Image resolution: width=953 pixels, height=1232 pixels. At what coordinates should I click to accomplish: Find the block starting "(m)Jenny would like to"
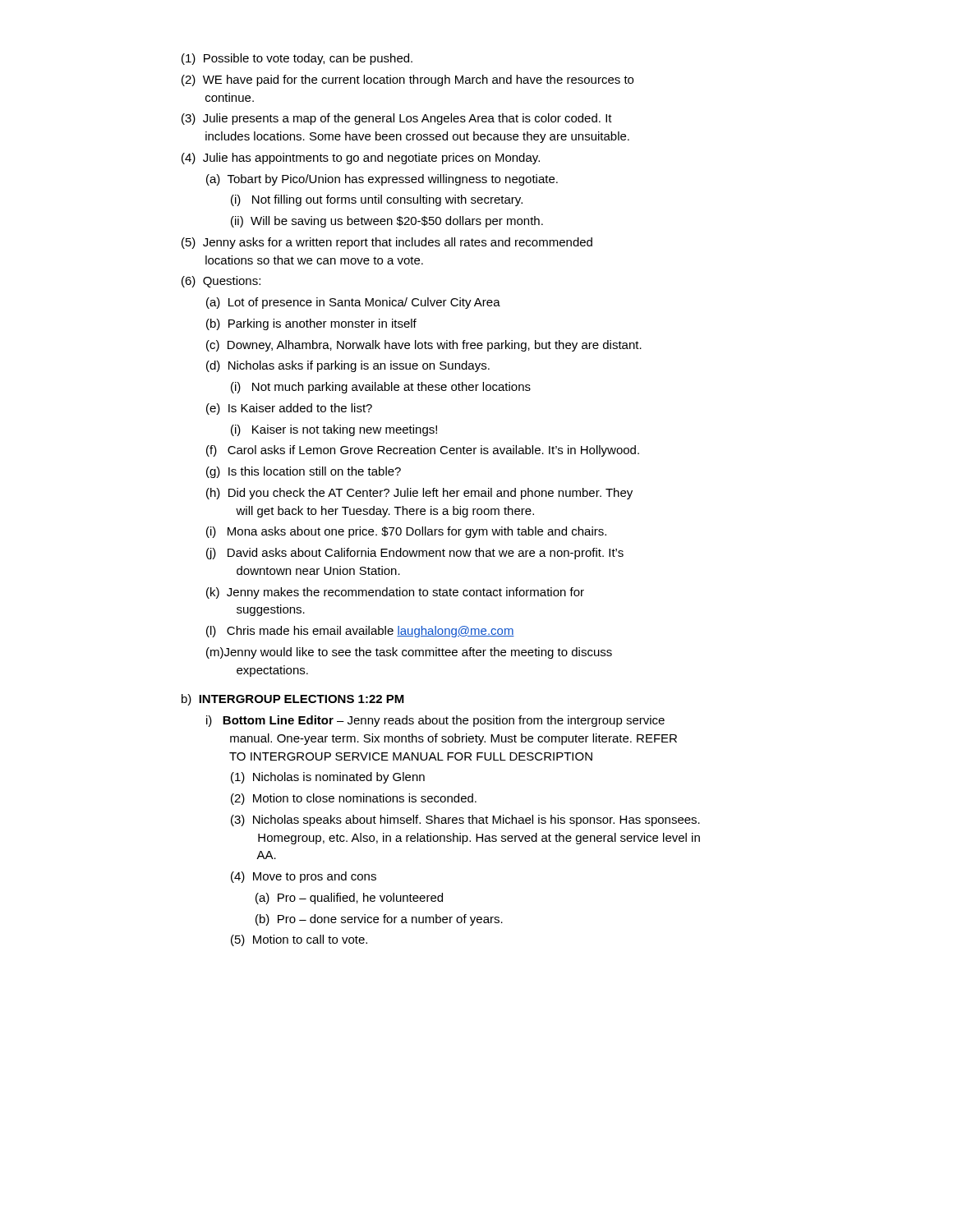point(409,660)
